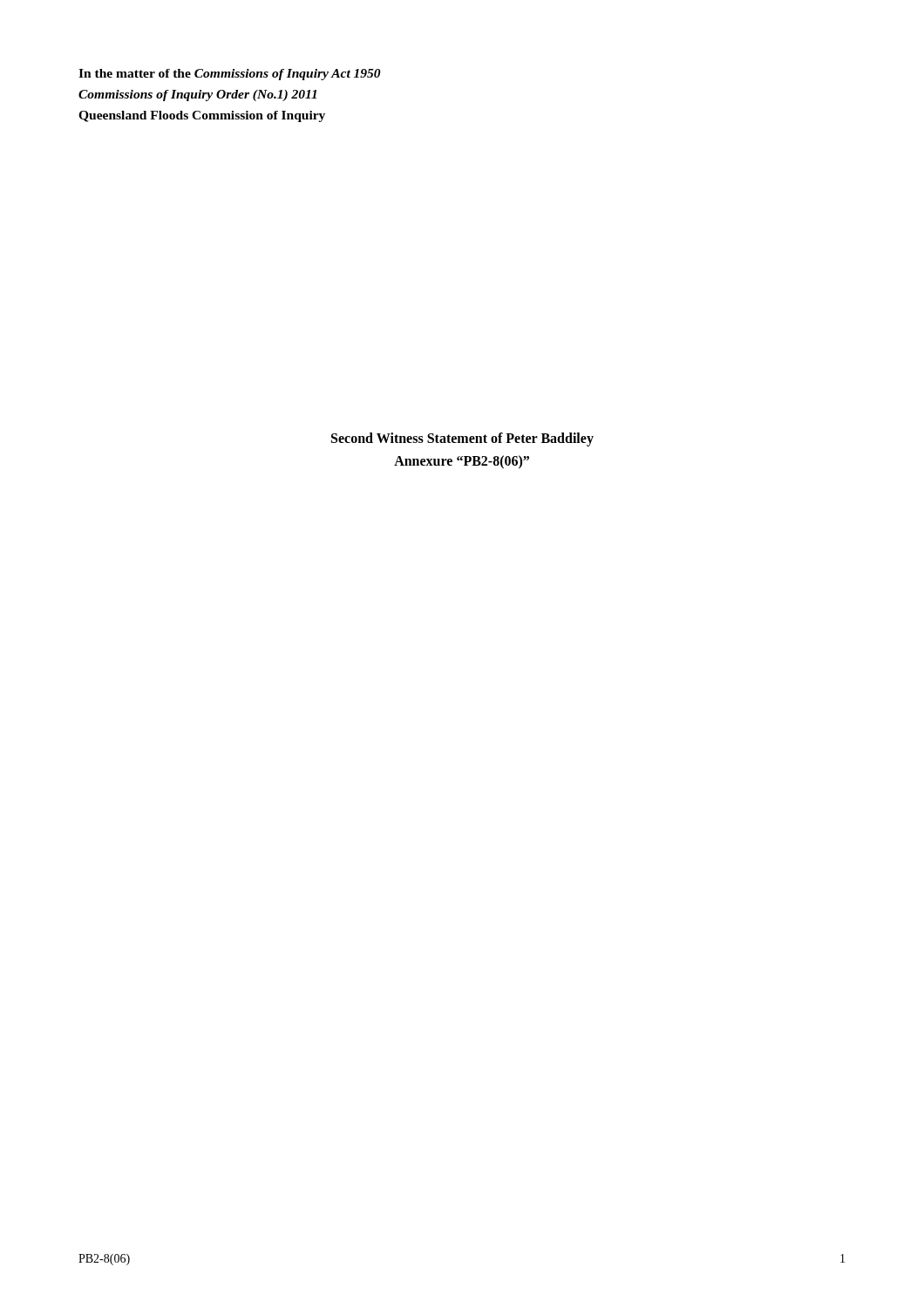Locate the text starting "Second Witness Statement of Peter"
This screenshot has width=924, height=1308.
462,450
